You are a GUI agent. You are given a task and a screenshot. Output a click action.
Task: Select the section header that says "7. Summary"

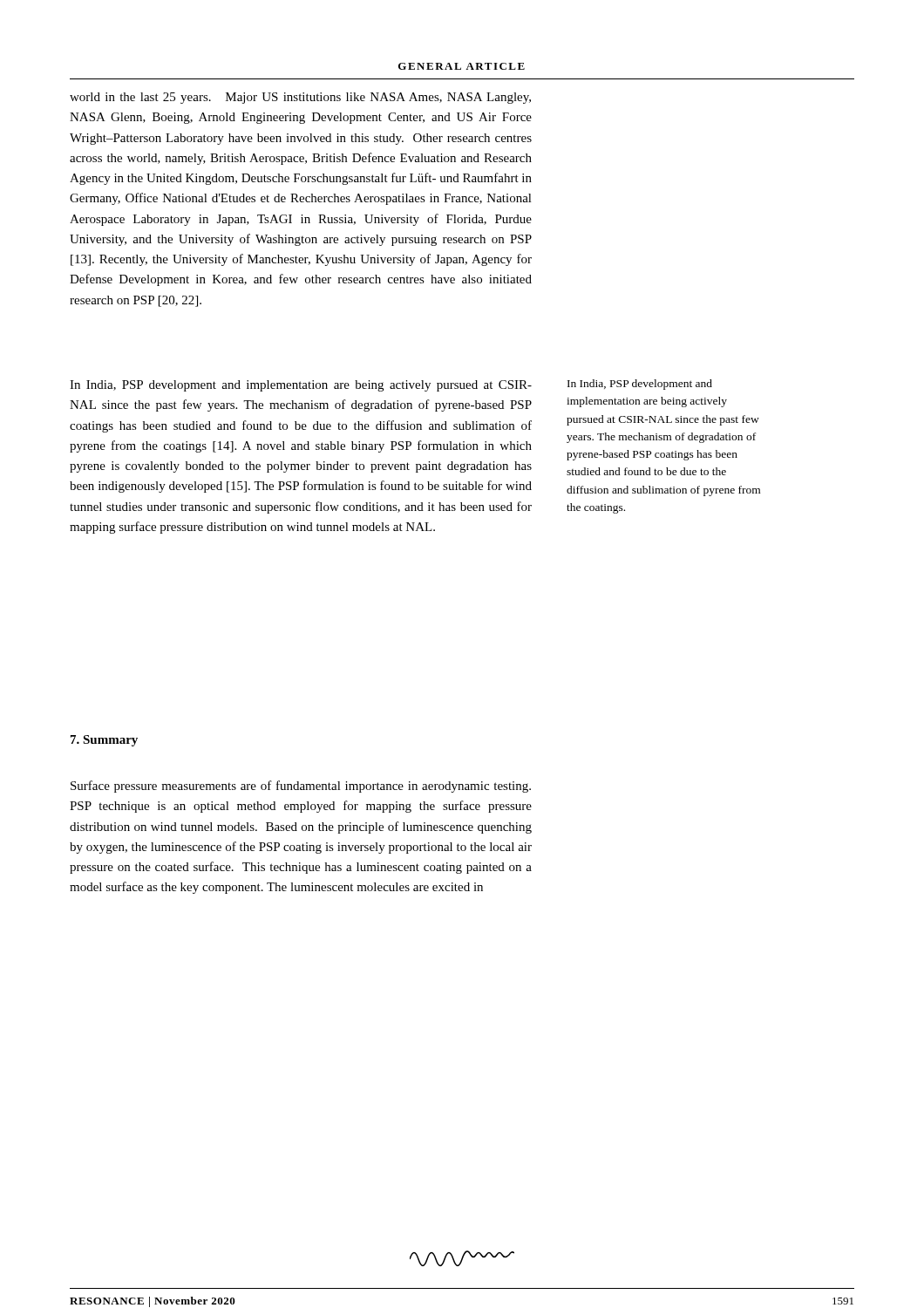click(104, 739)
